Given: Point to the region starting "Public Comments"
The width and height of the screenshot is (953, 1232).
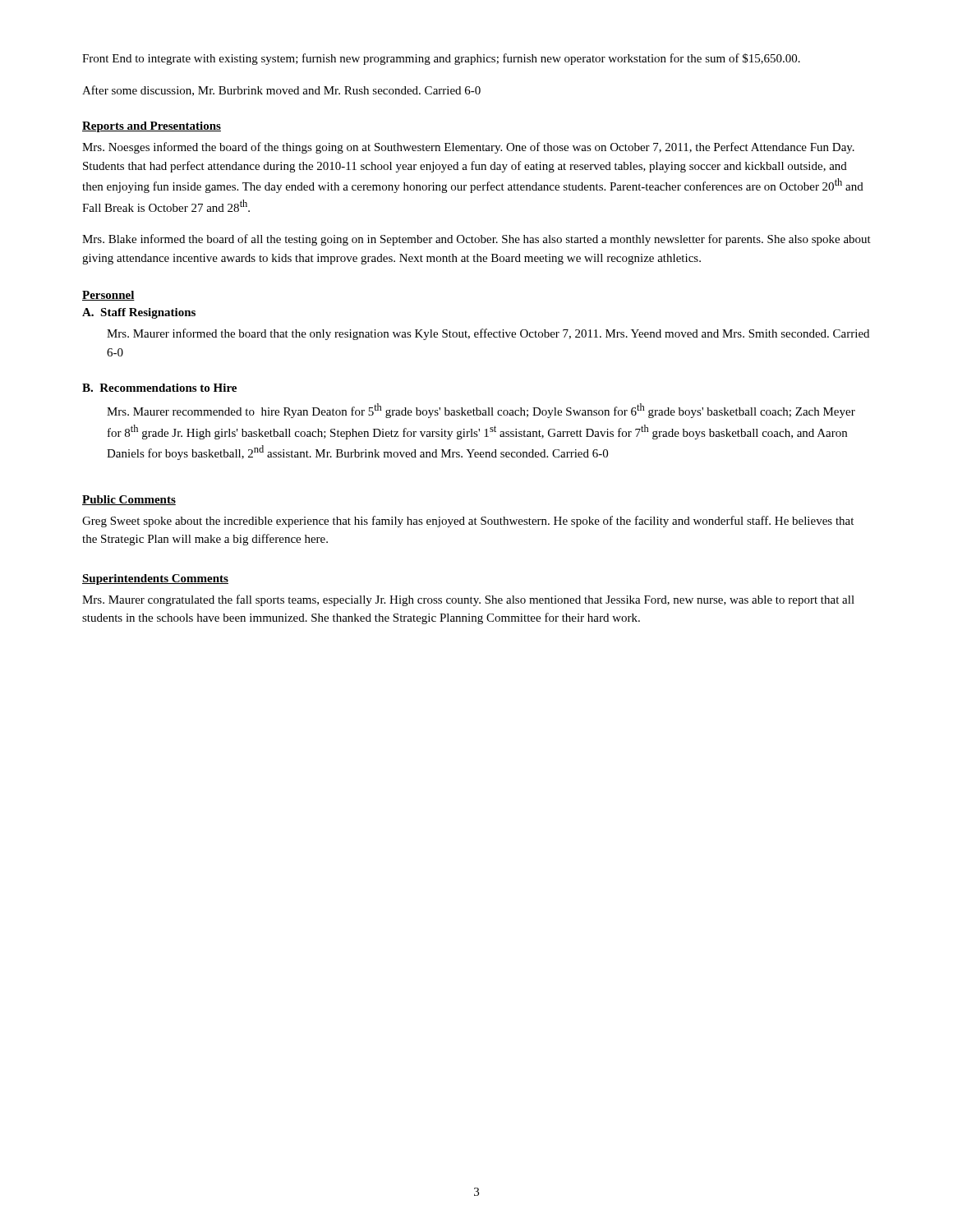Looking at the screenshot, I should tap(129, 499).
